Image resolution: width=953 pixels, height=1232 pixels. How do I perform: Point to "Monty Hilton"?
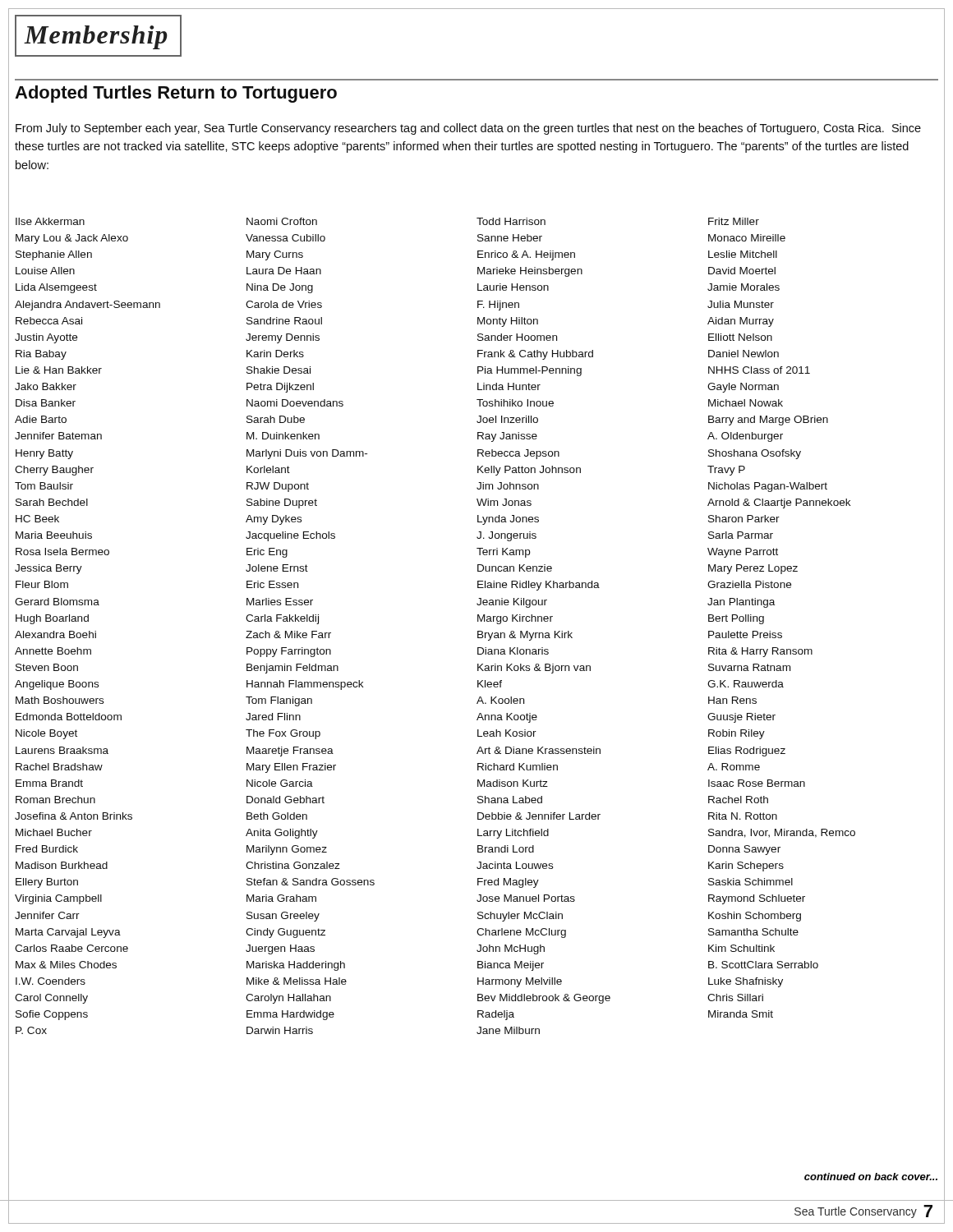tap(508, 322)
